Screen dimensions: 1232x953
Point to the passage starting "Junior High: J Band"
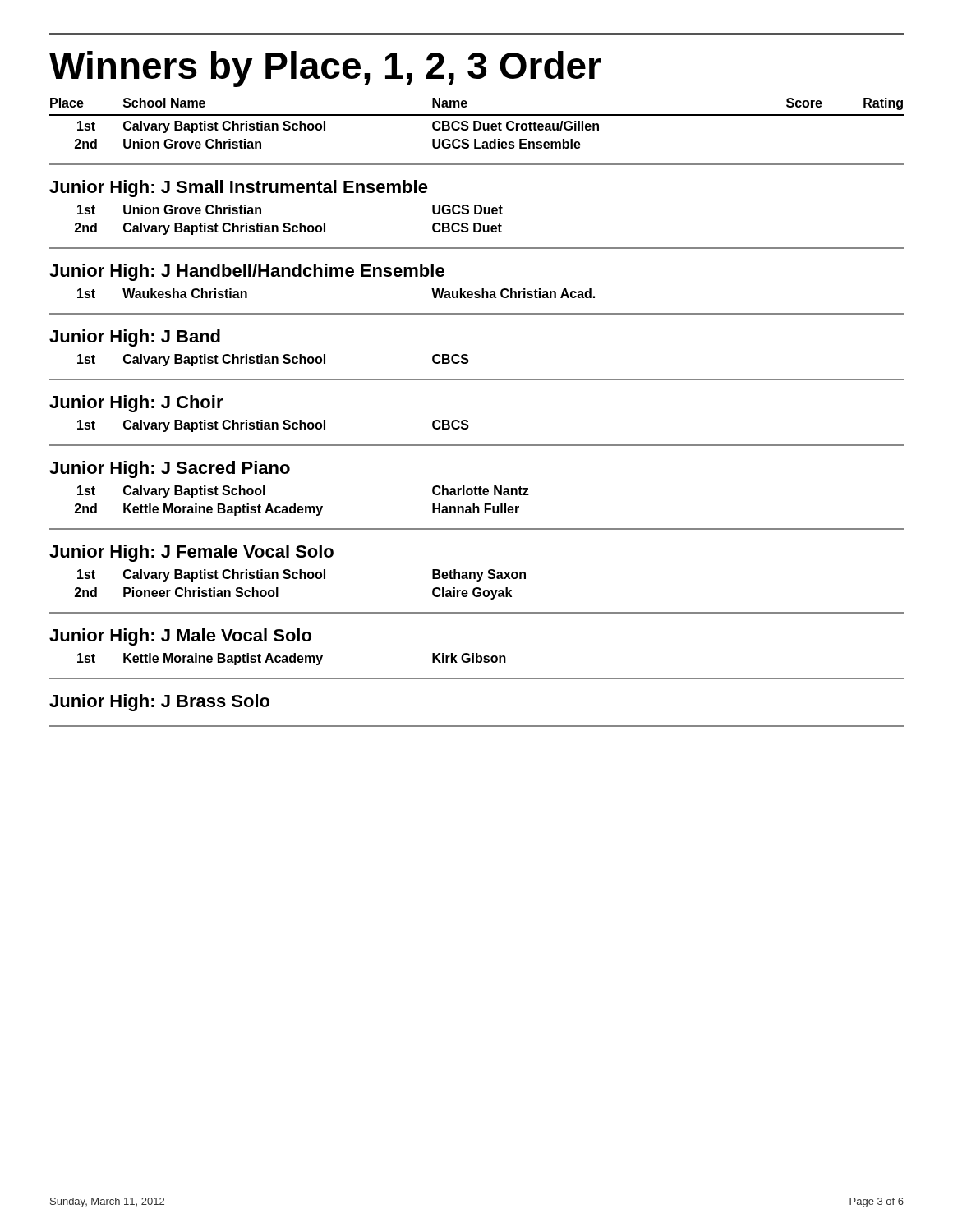point(135,336)
